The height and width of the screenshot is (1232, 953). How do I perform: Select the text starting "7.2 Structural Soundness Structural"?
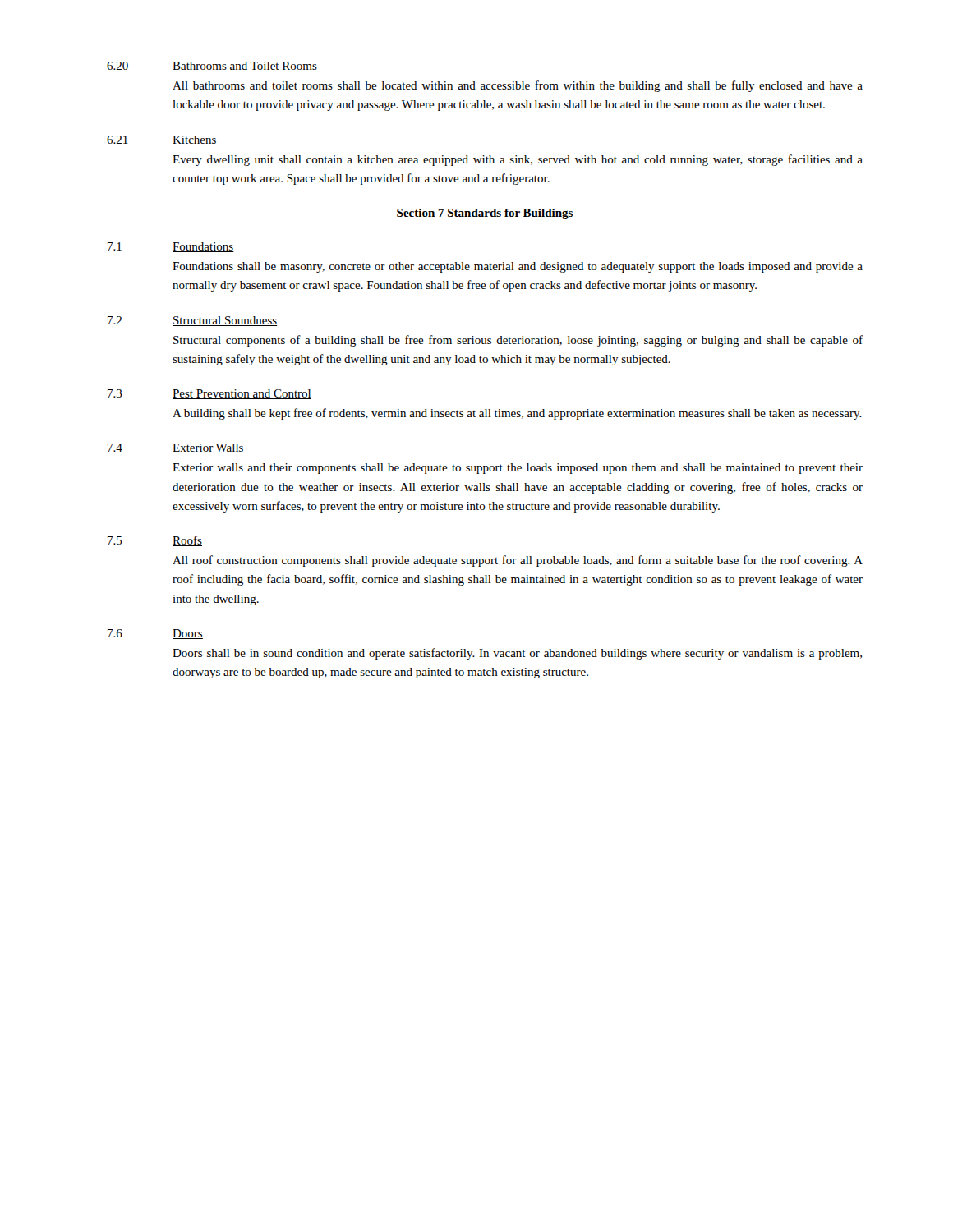coord(485,341)
